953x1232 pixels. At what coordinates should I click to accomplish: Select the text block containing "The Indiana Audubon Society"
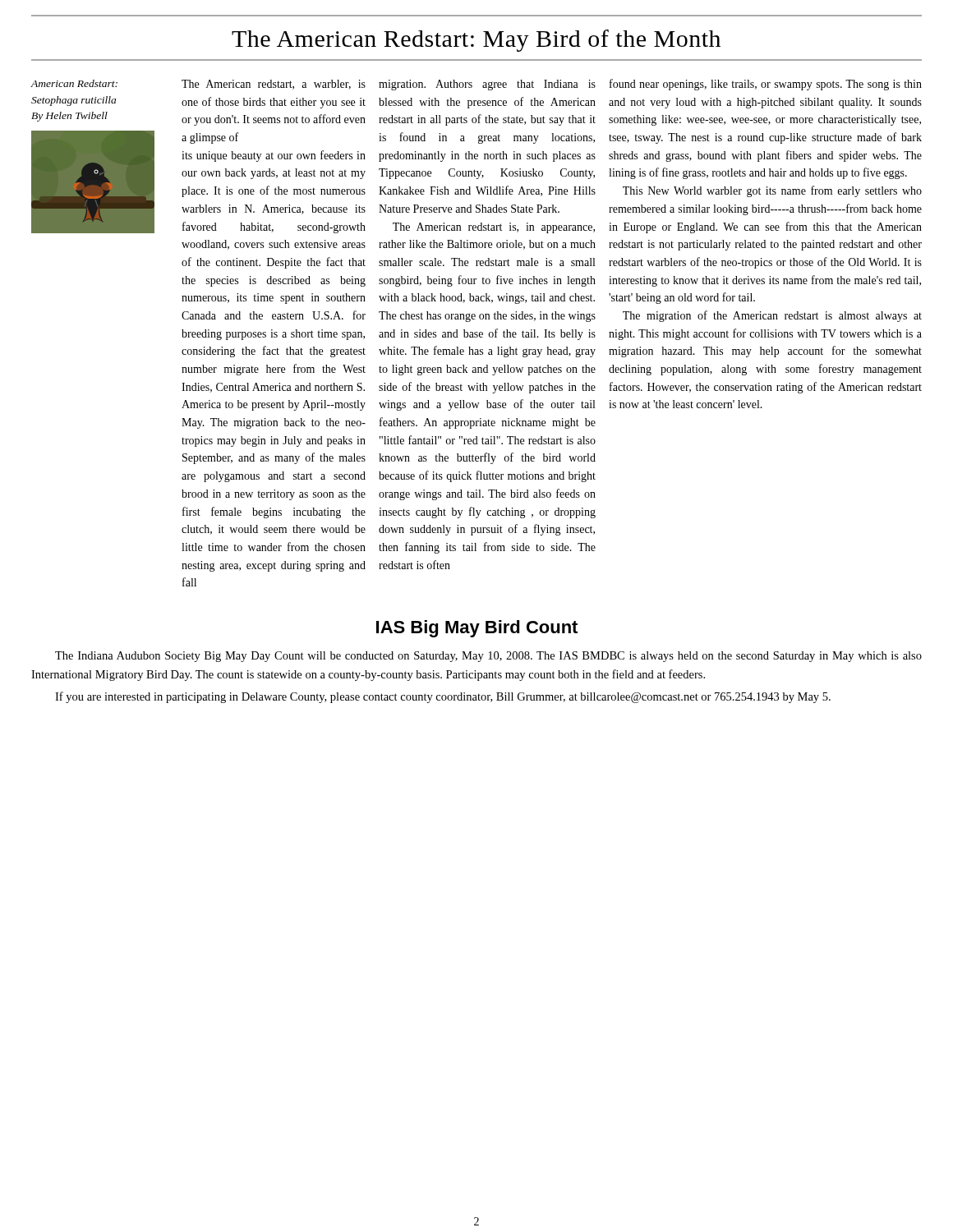[x=476, y=676]
